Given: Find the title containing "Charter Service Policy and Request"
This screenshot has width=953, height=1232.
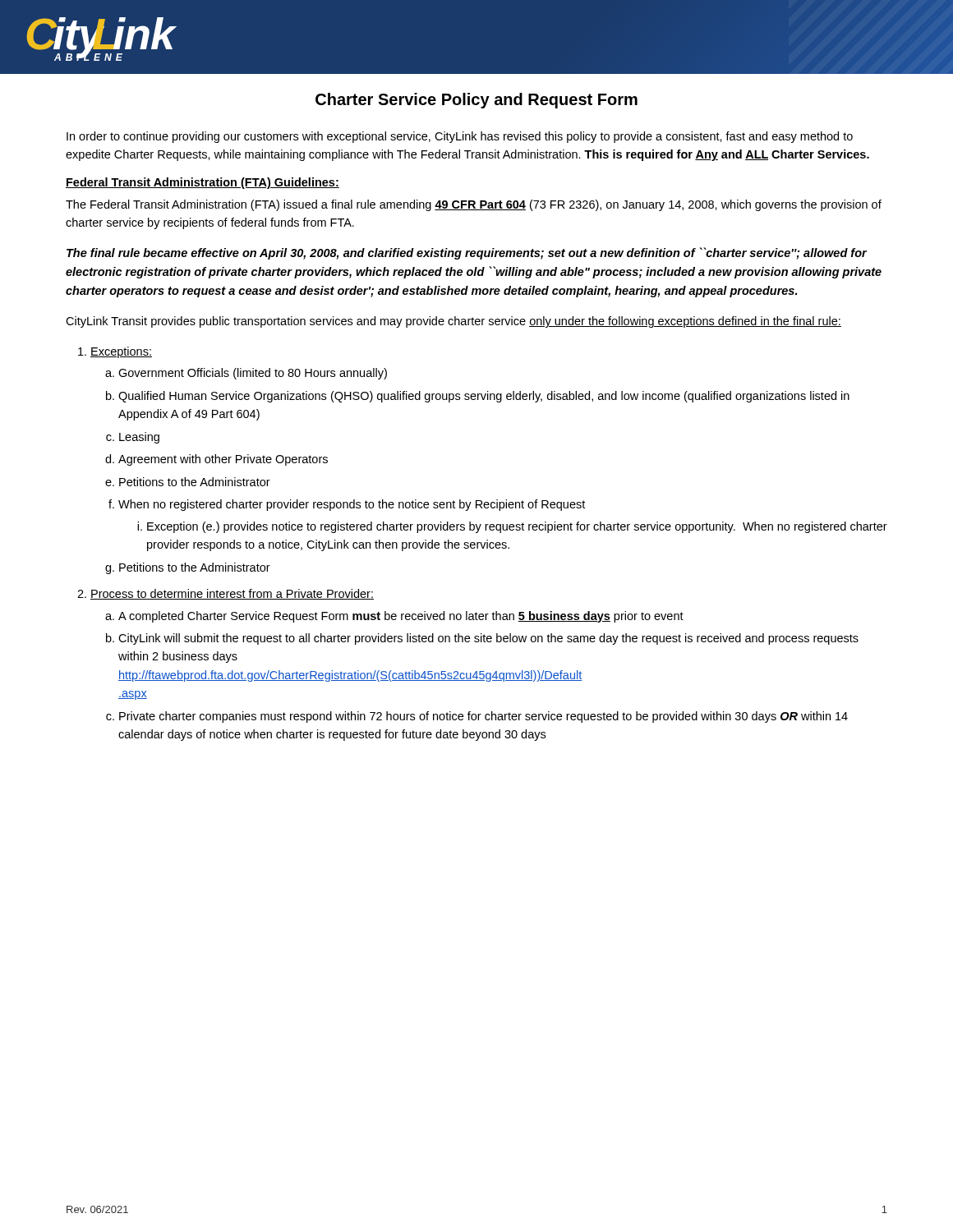Looking at the screenshot, I should point(476,99).
